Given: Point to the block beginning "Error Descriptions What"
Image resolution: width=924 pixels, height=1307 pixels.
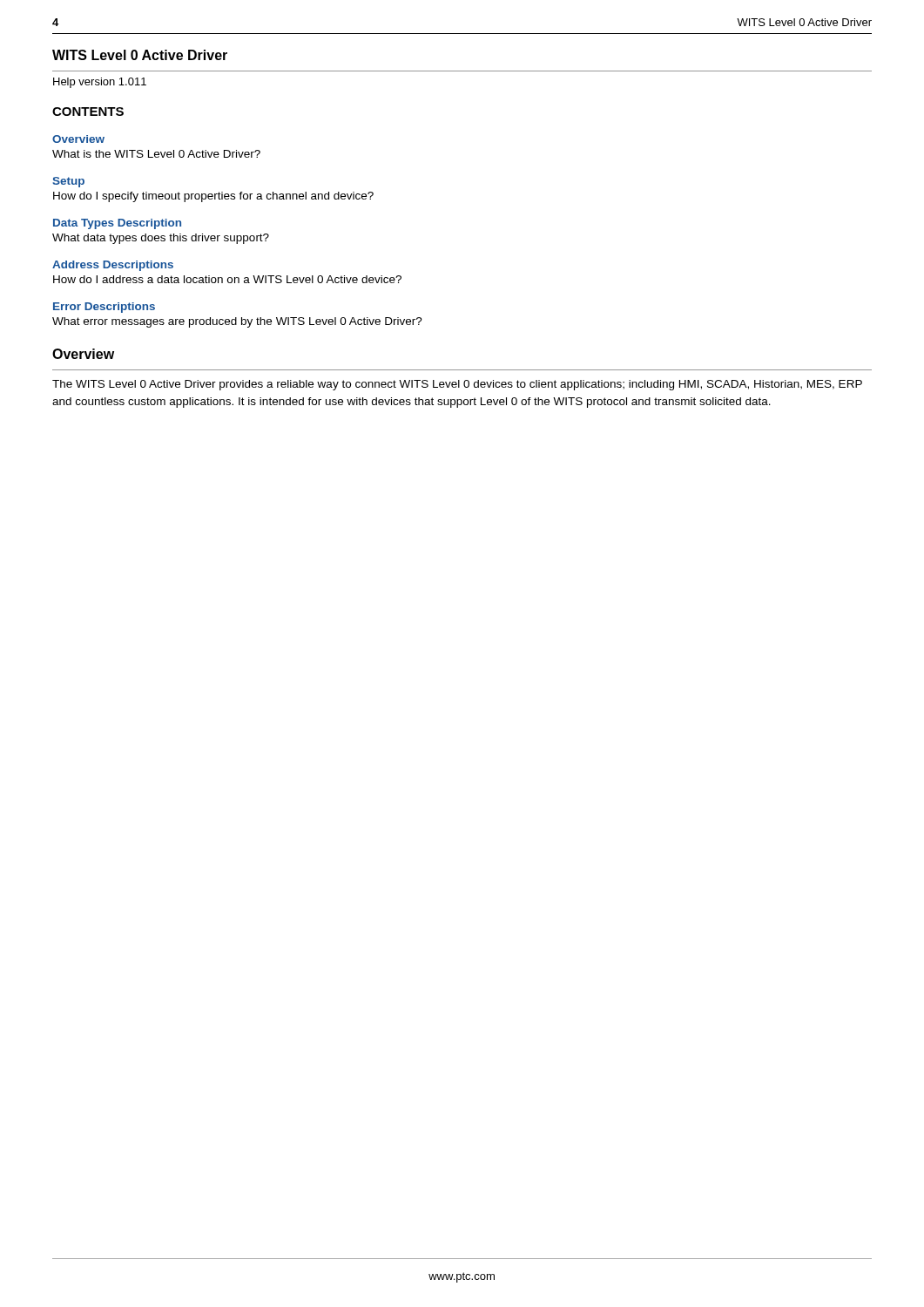Looking at the screenshot, I should [104, 308].
